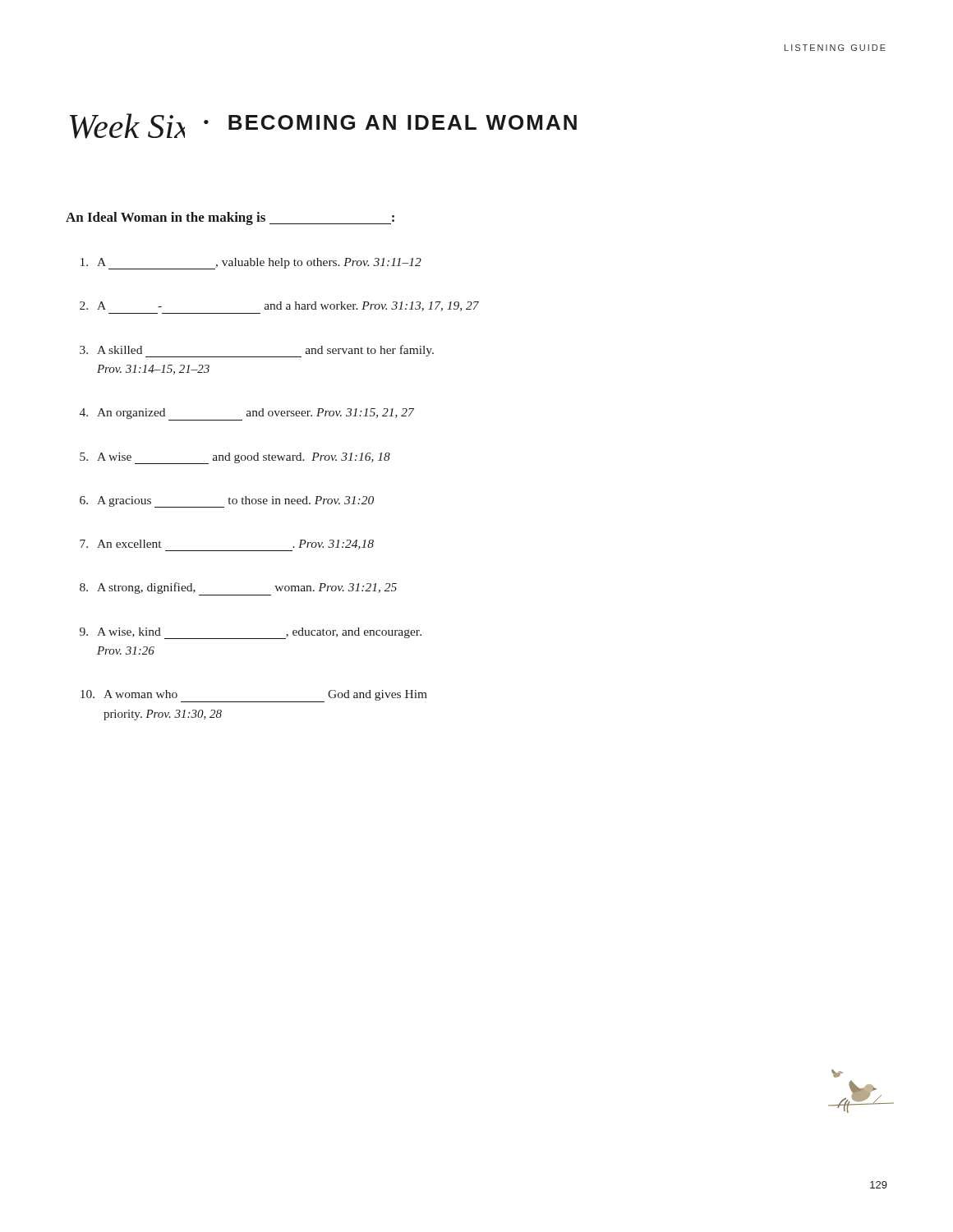This screenshot has height=1232, width=953.
Task: Locate the list item with the text "10. A woman who God and gives"
Action: pyautogui.click(x=254, y=705)
